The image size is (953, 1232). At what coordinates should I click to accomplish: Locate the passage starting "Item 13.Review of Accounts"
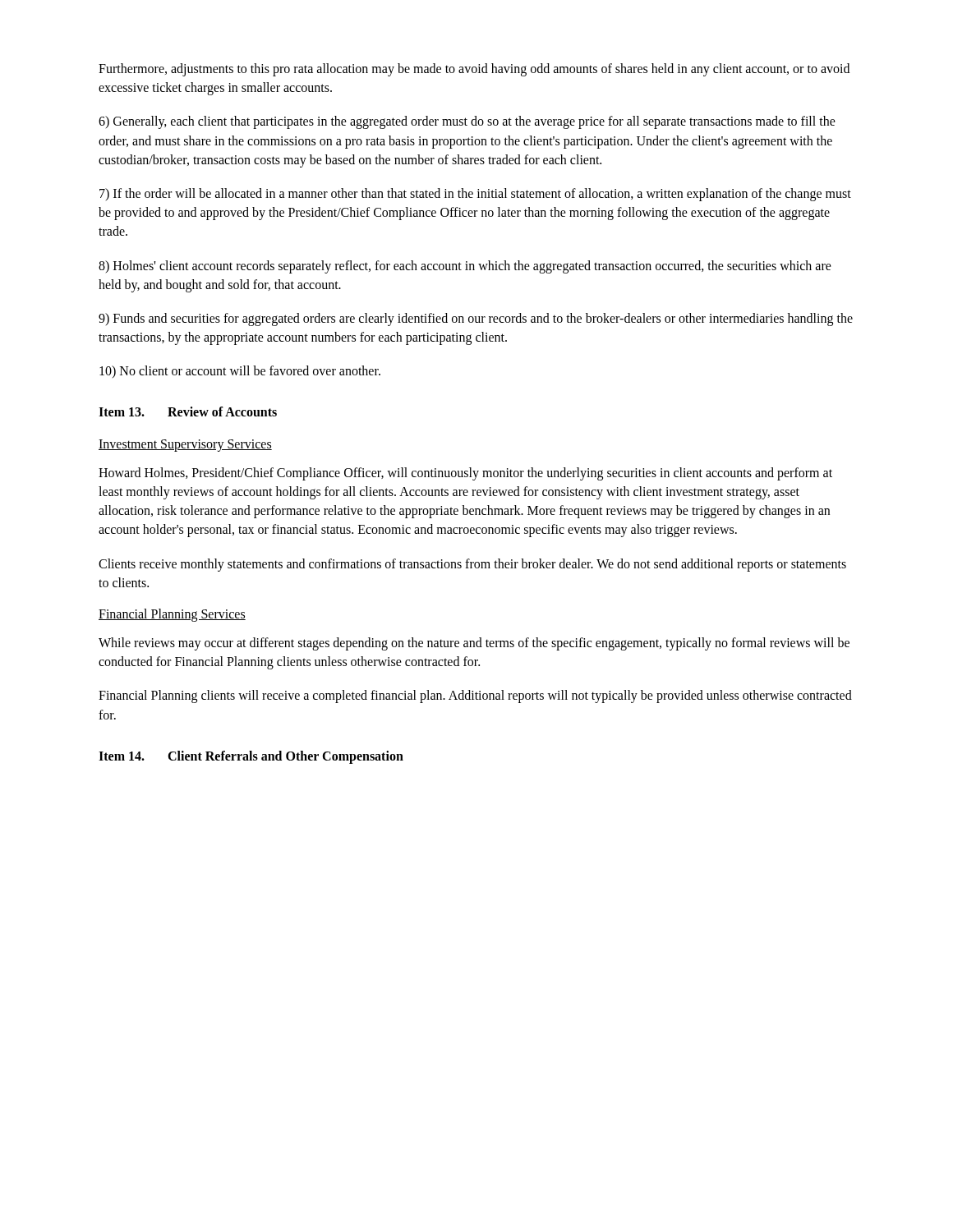click(188, 413)
